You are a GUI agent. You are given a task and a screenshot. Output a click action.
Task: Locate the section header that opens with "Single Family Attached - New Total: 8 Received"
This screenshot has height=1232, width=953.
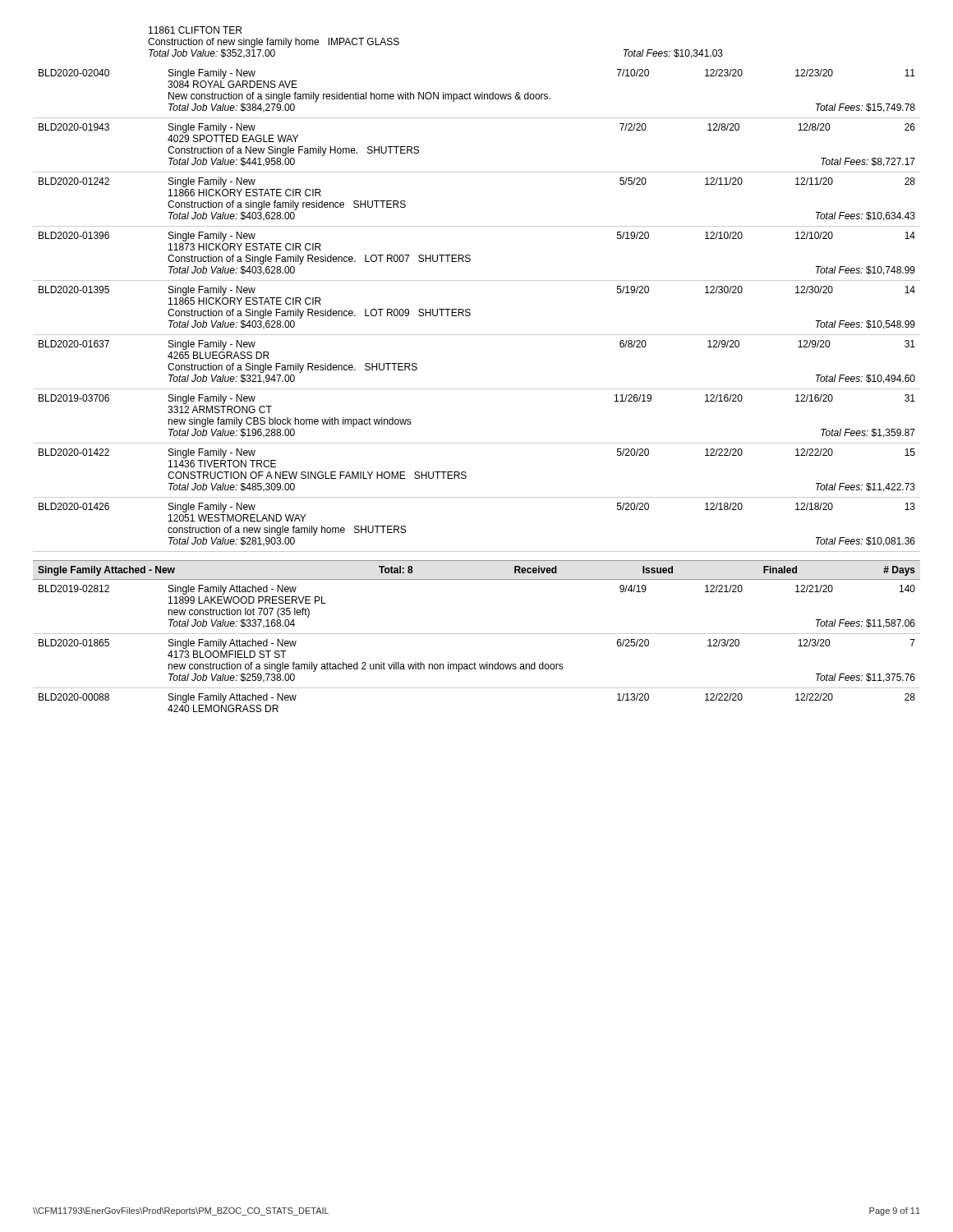coord(476,570)
